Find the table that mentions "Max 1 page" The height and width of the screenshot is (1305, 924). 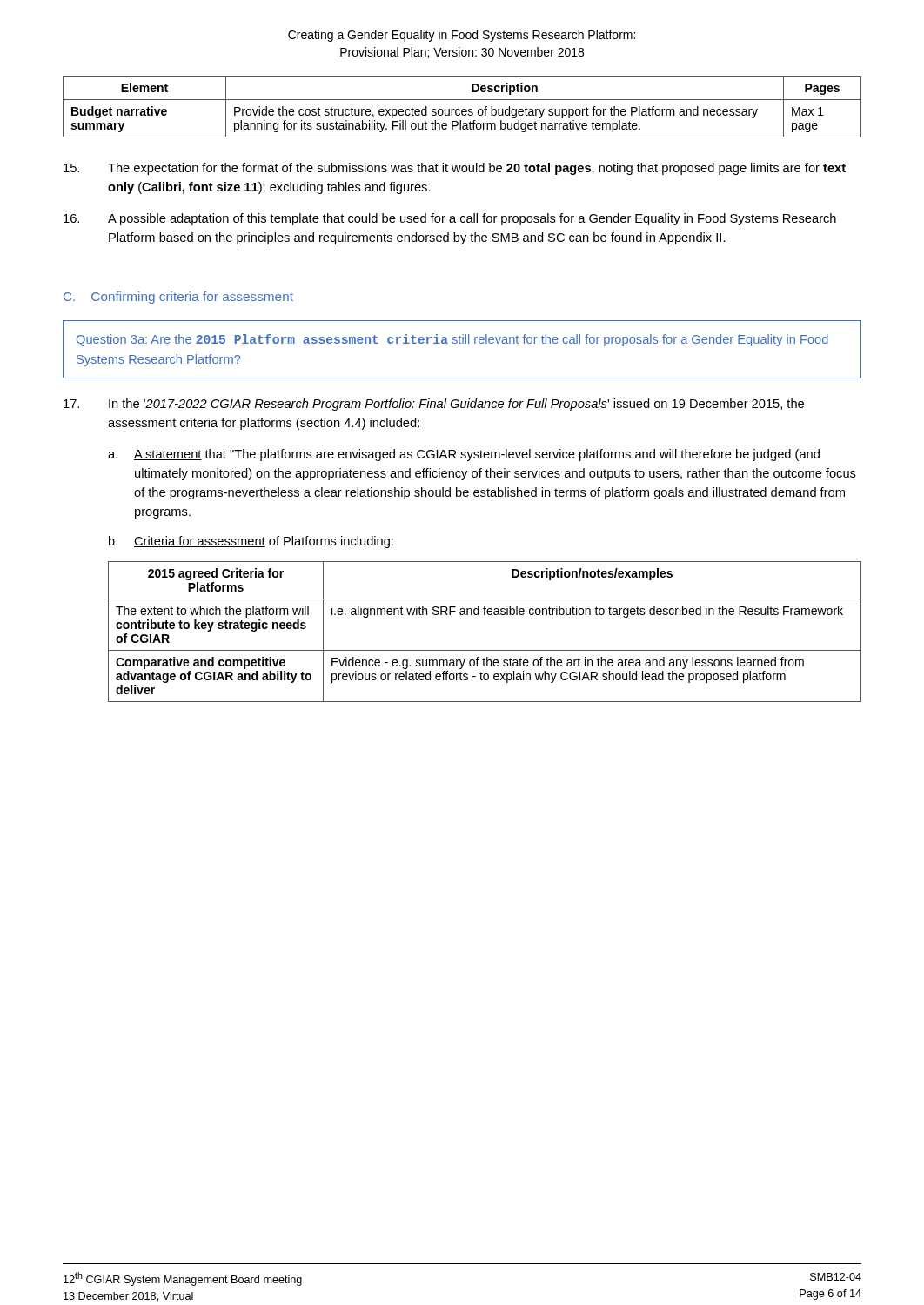pos(462,106)
